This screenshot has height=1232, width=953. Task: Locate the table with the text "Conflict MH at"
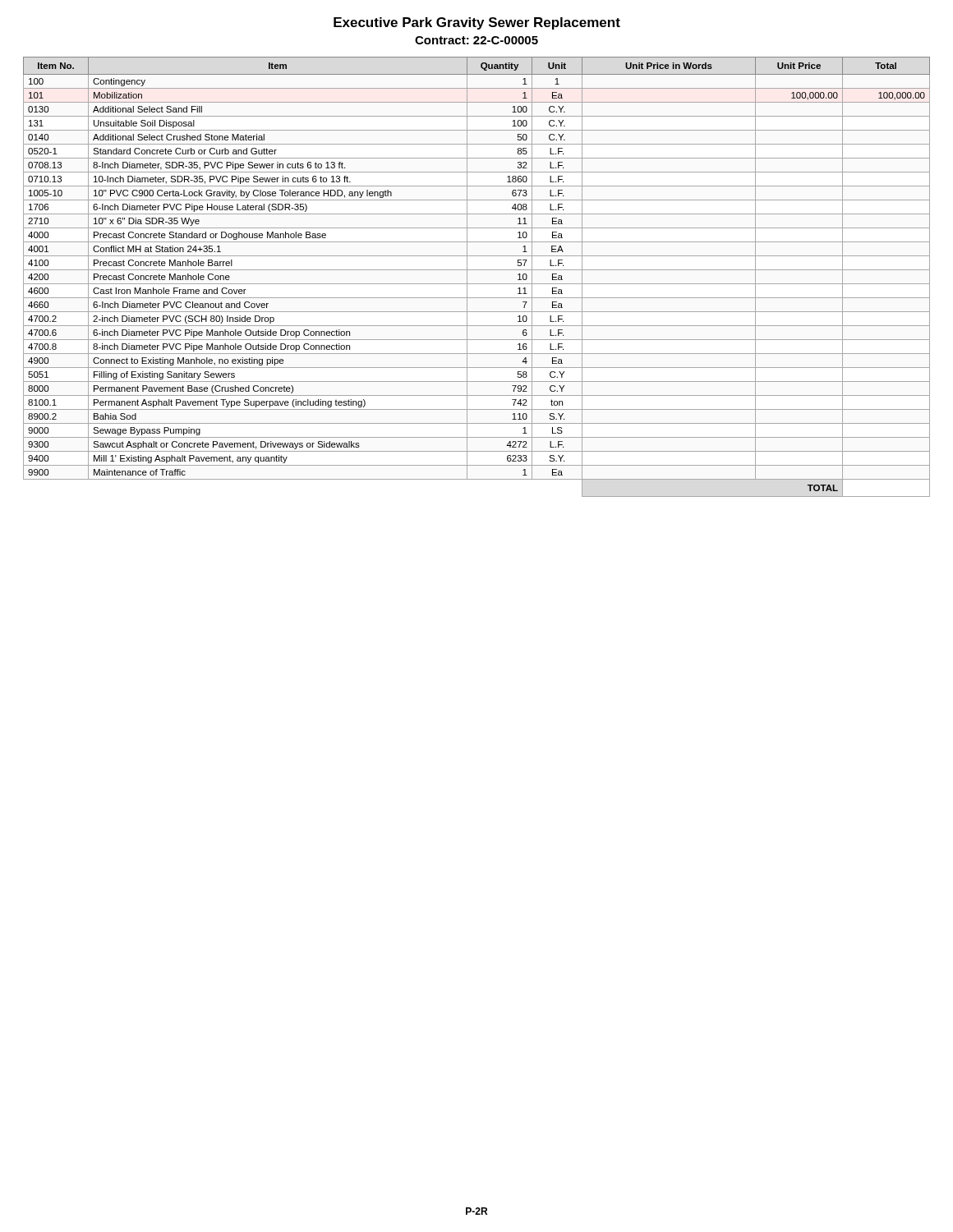(476, 277)
